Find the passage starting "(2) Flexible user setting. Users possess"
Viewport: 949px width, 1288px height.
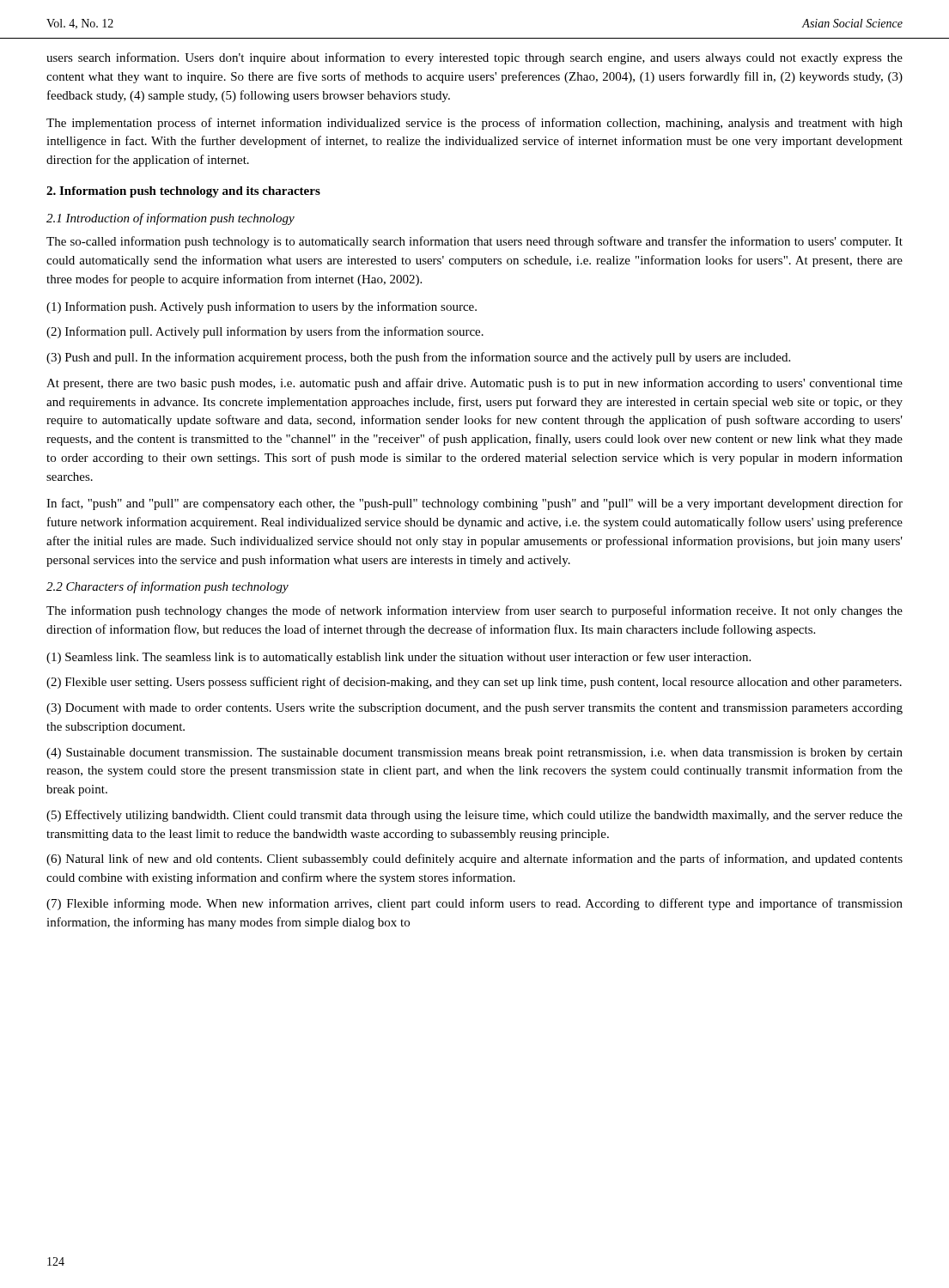(x=474, y=682)
